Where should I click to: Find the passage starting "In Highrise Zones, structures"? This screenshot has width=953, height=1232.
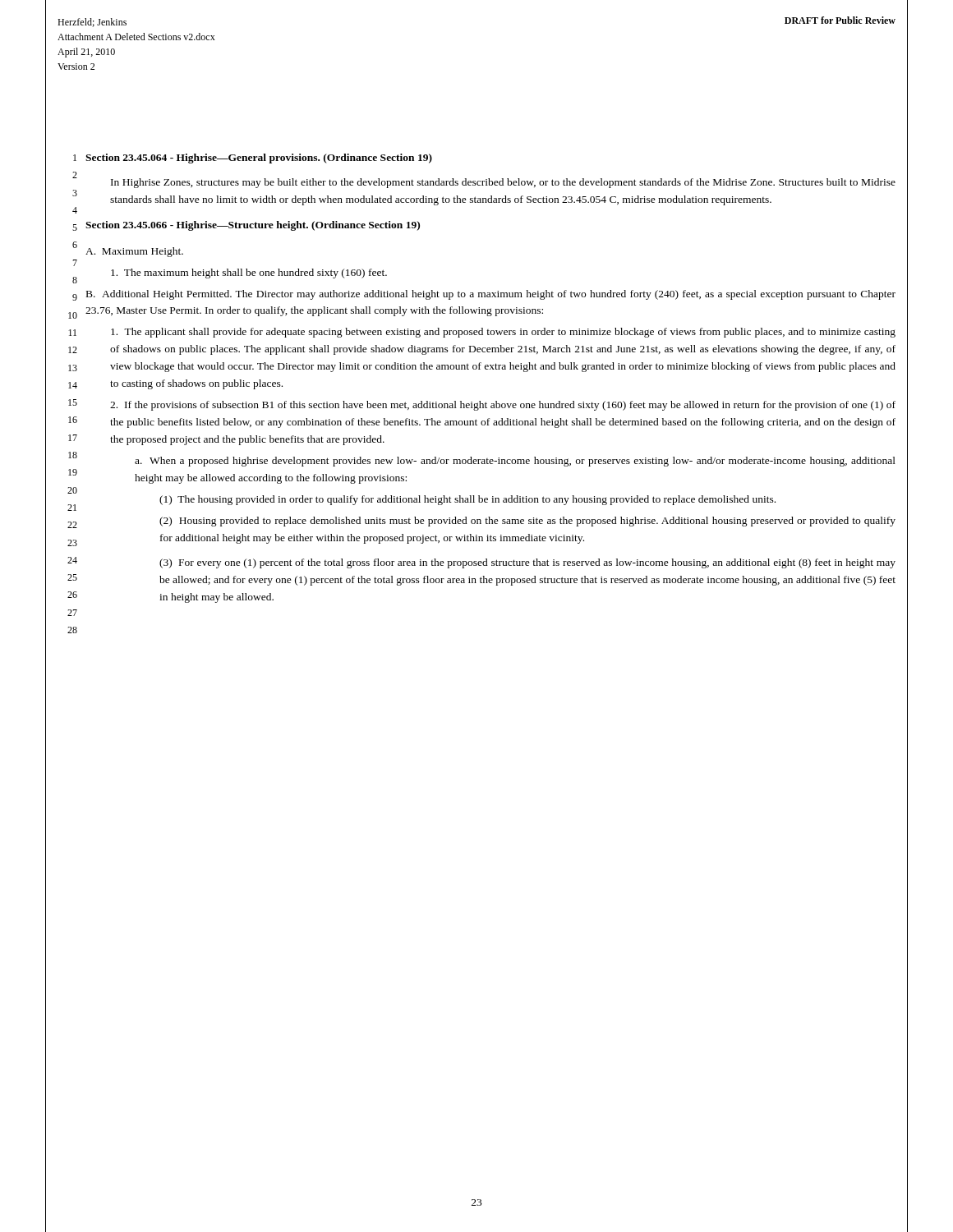(503, 190)
